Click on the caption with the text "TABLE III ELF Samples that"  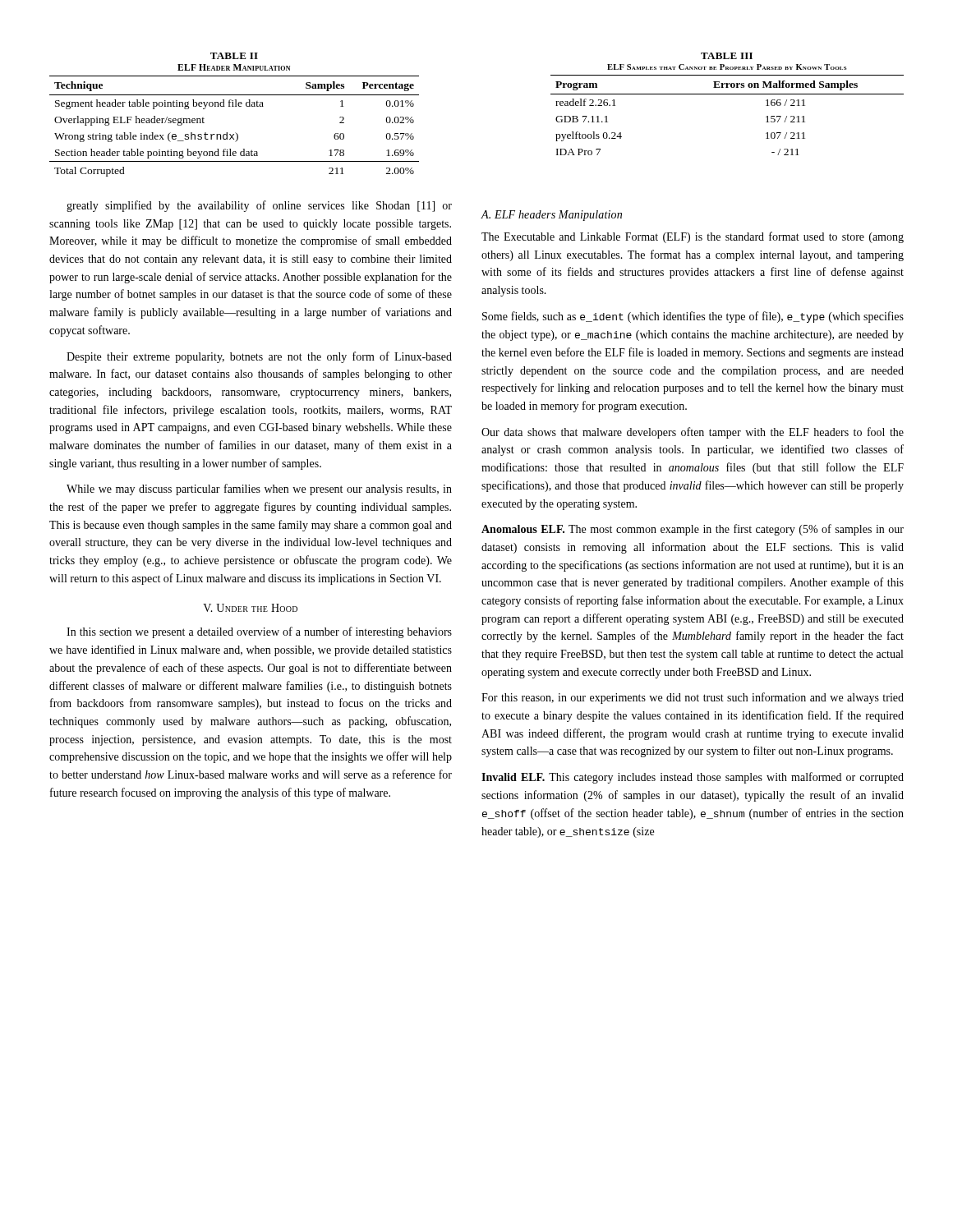(727, 60)
